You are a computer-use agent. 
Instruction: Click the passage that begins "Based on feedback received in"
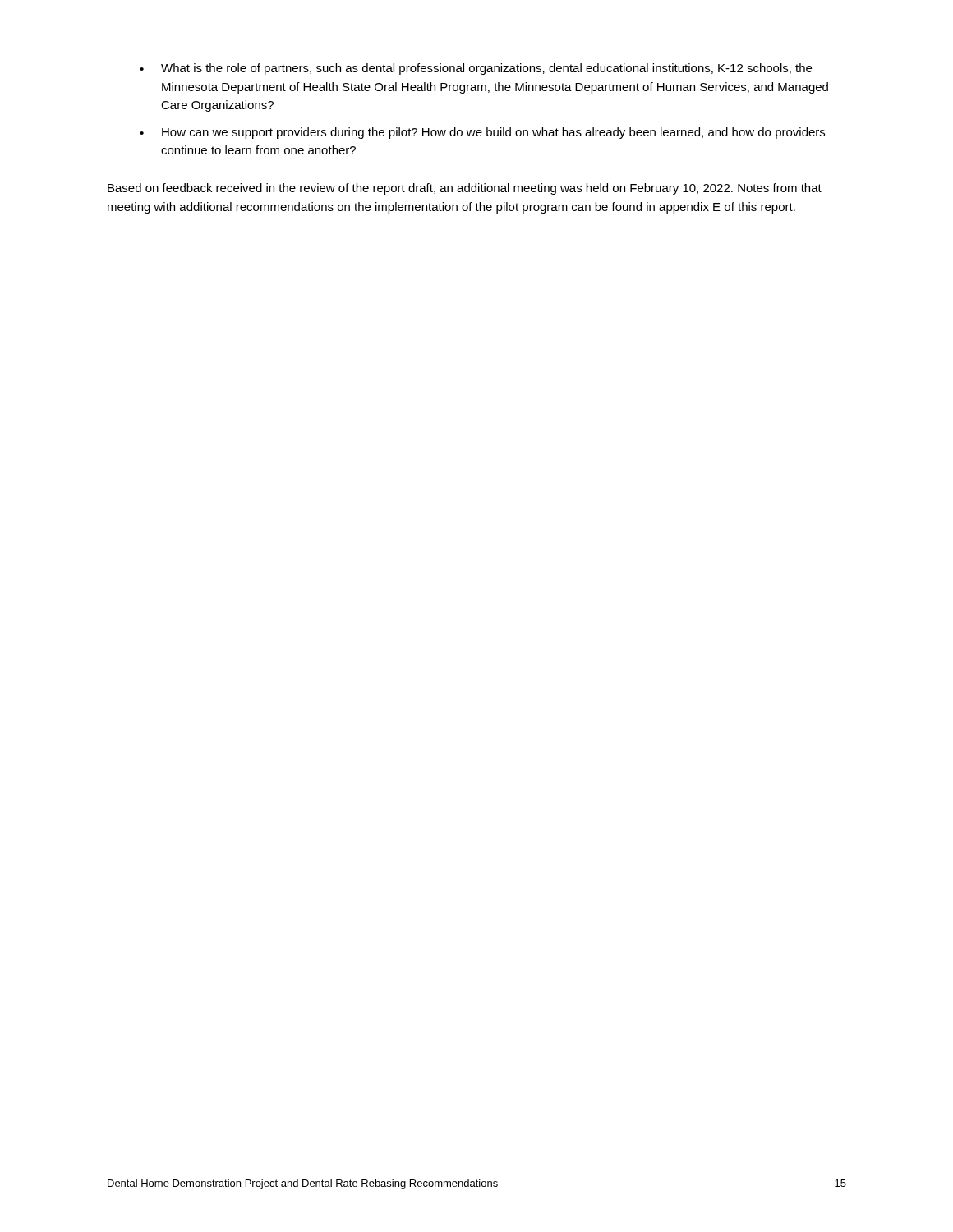click(464, 197)
